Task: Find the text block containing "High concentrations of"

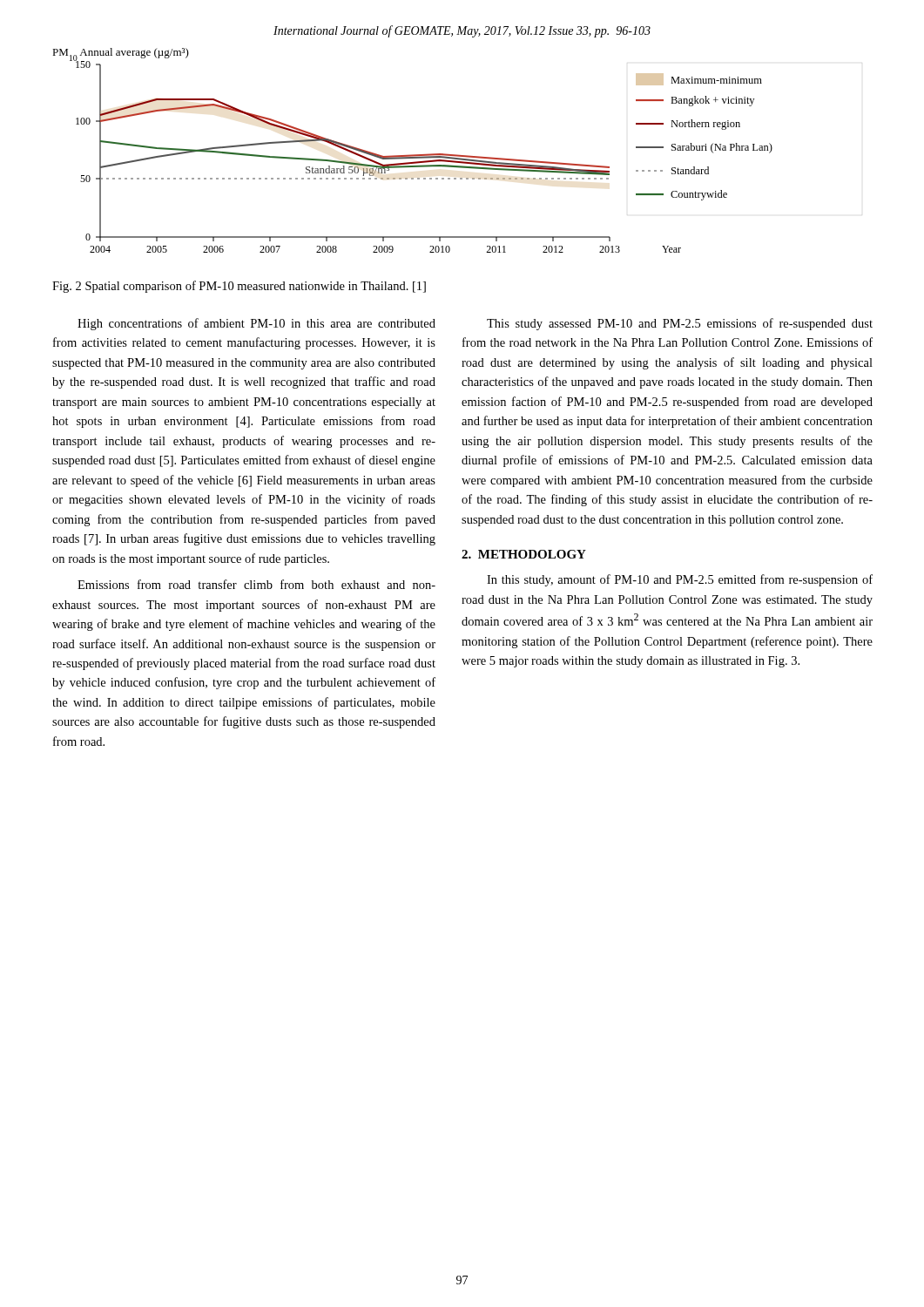Action: tap(244, 533)
